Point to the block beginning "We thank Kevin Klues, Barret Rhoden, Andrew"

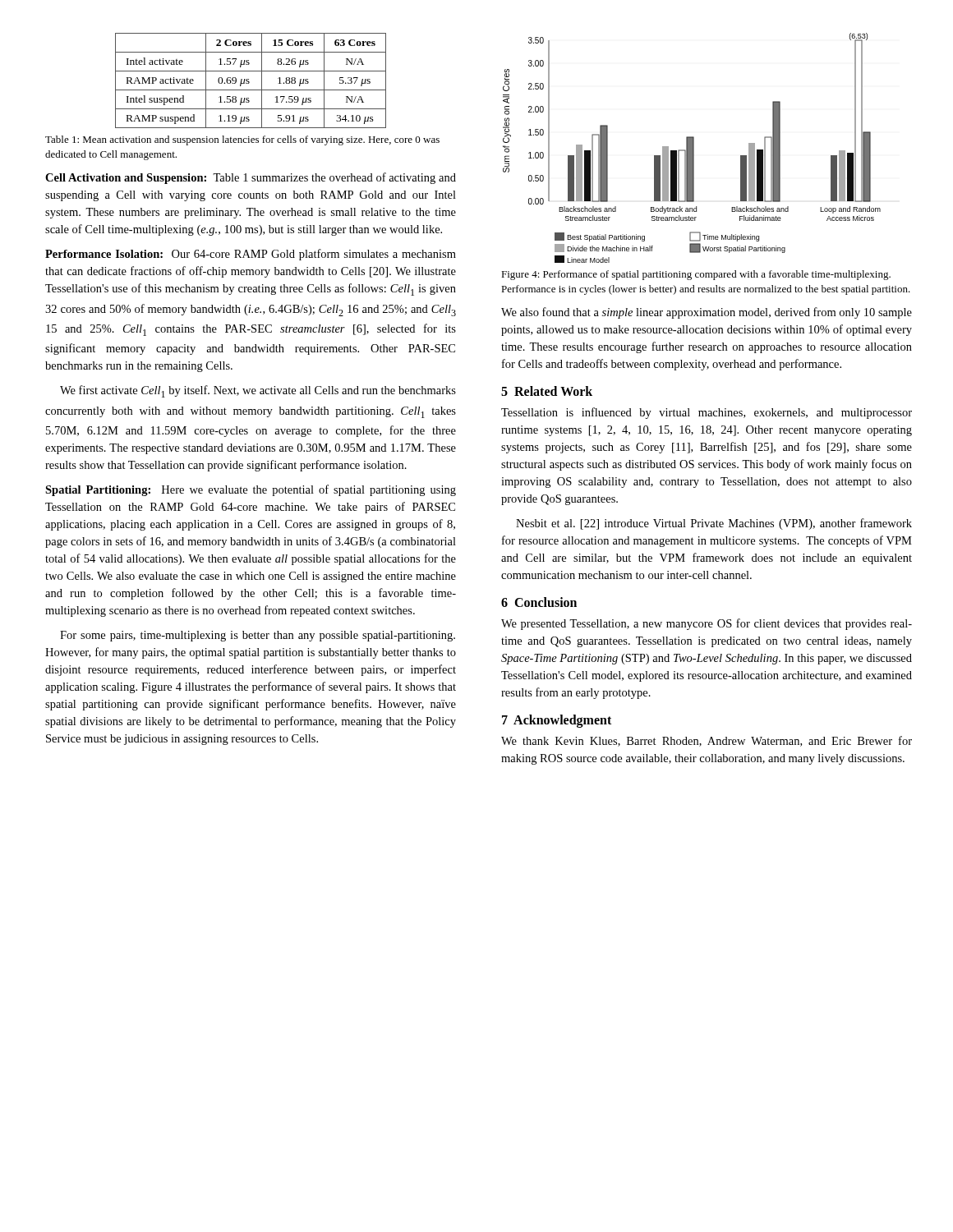(707, 750)
